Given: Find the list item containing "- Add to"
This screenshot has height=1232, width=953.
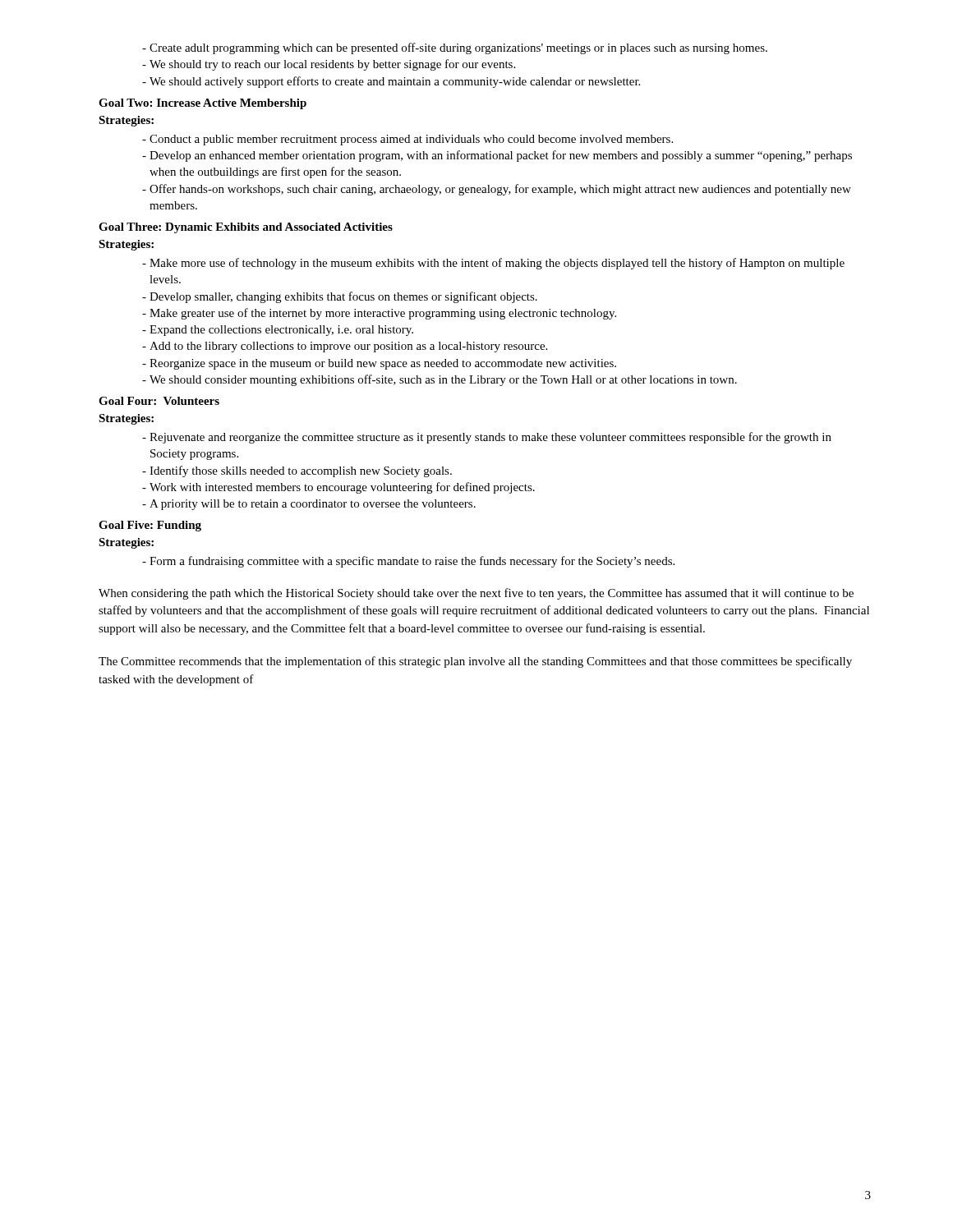Looking at the screenshot, I should point(497,346).
